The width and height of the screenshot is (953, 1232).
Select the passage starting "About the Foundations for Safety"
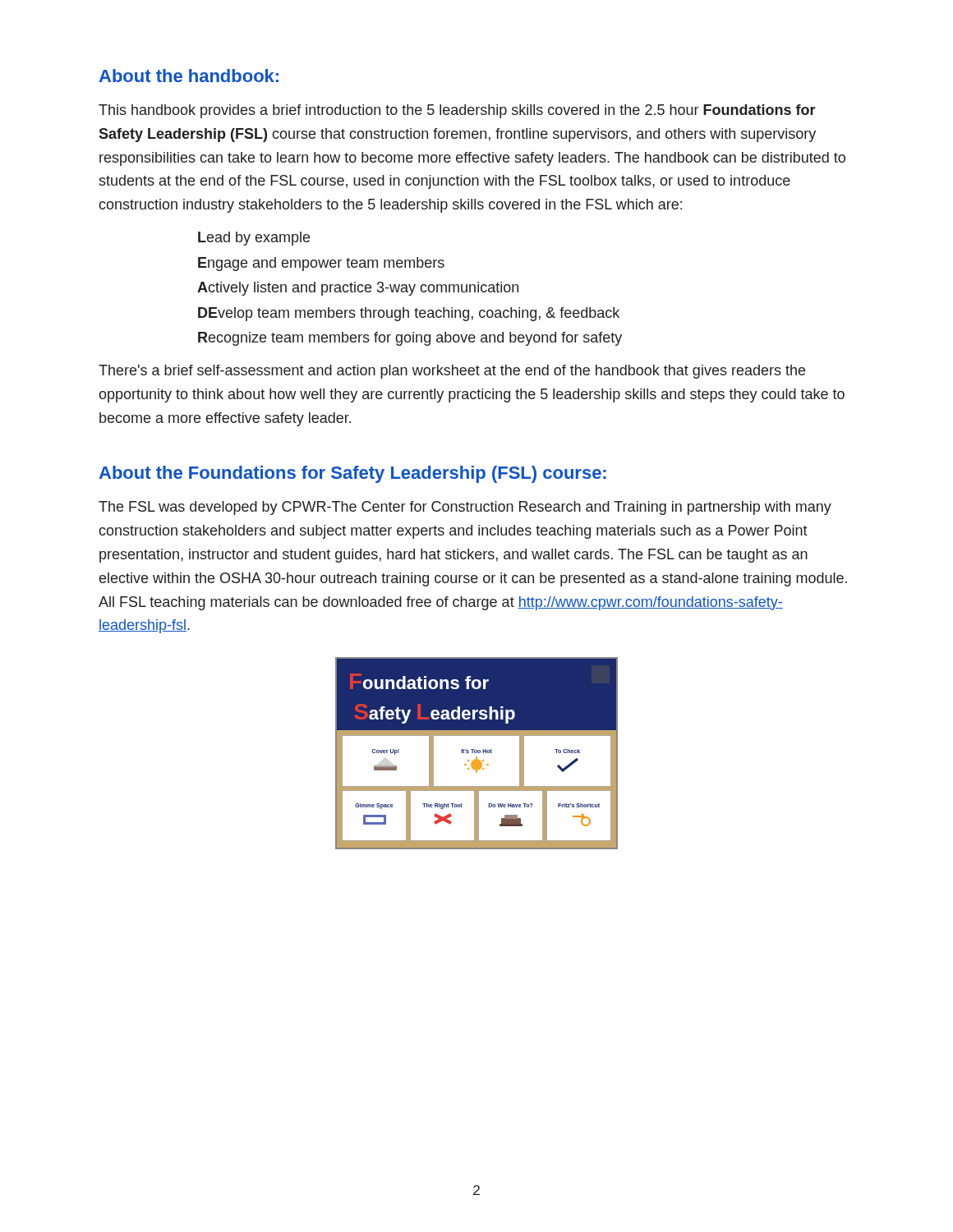pyautogui.click(x=476, y=473)
